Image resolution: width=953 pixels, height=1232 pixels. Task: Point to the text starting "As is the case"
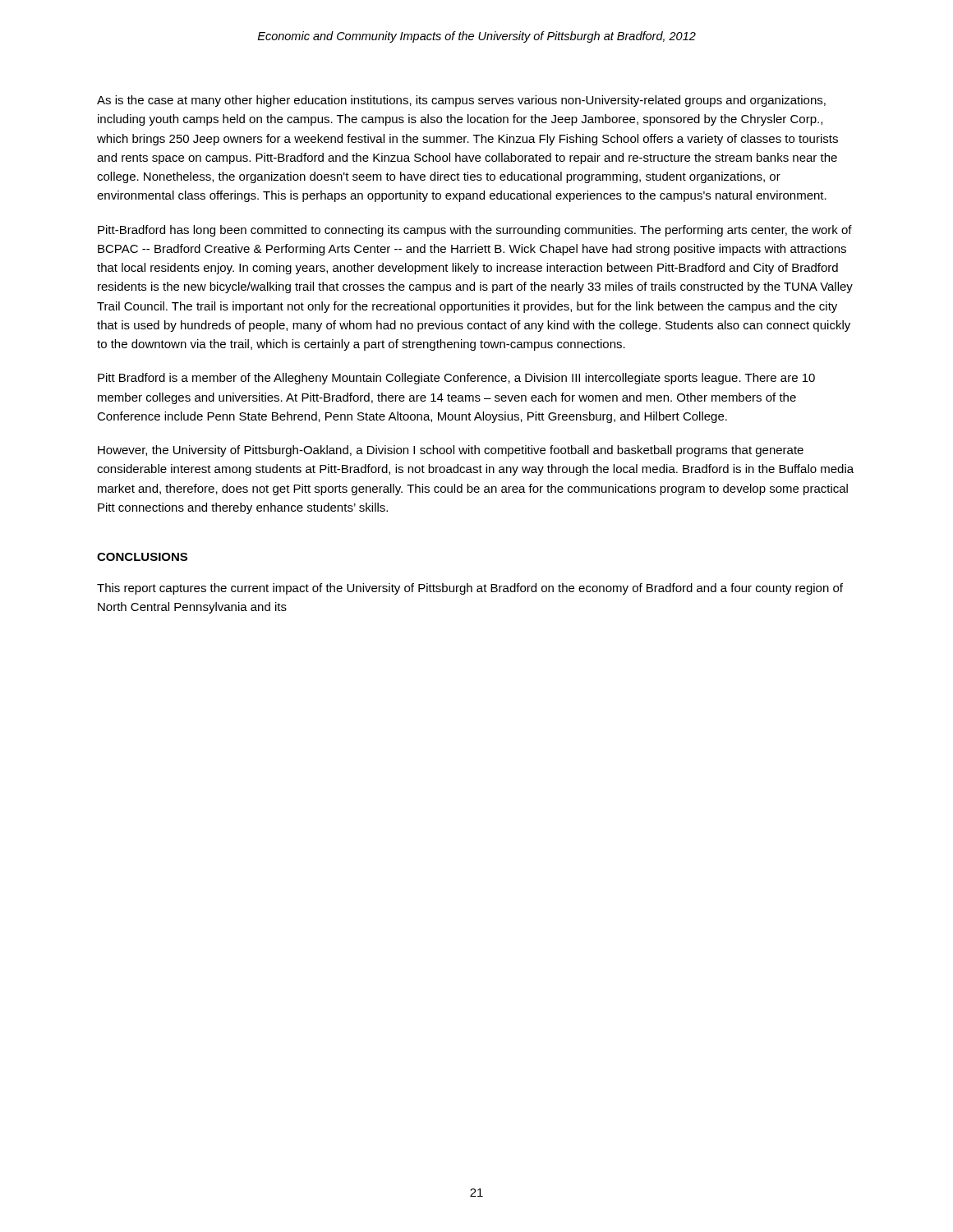(x=468, y=148)
